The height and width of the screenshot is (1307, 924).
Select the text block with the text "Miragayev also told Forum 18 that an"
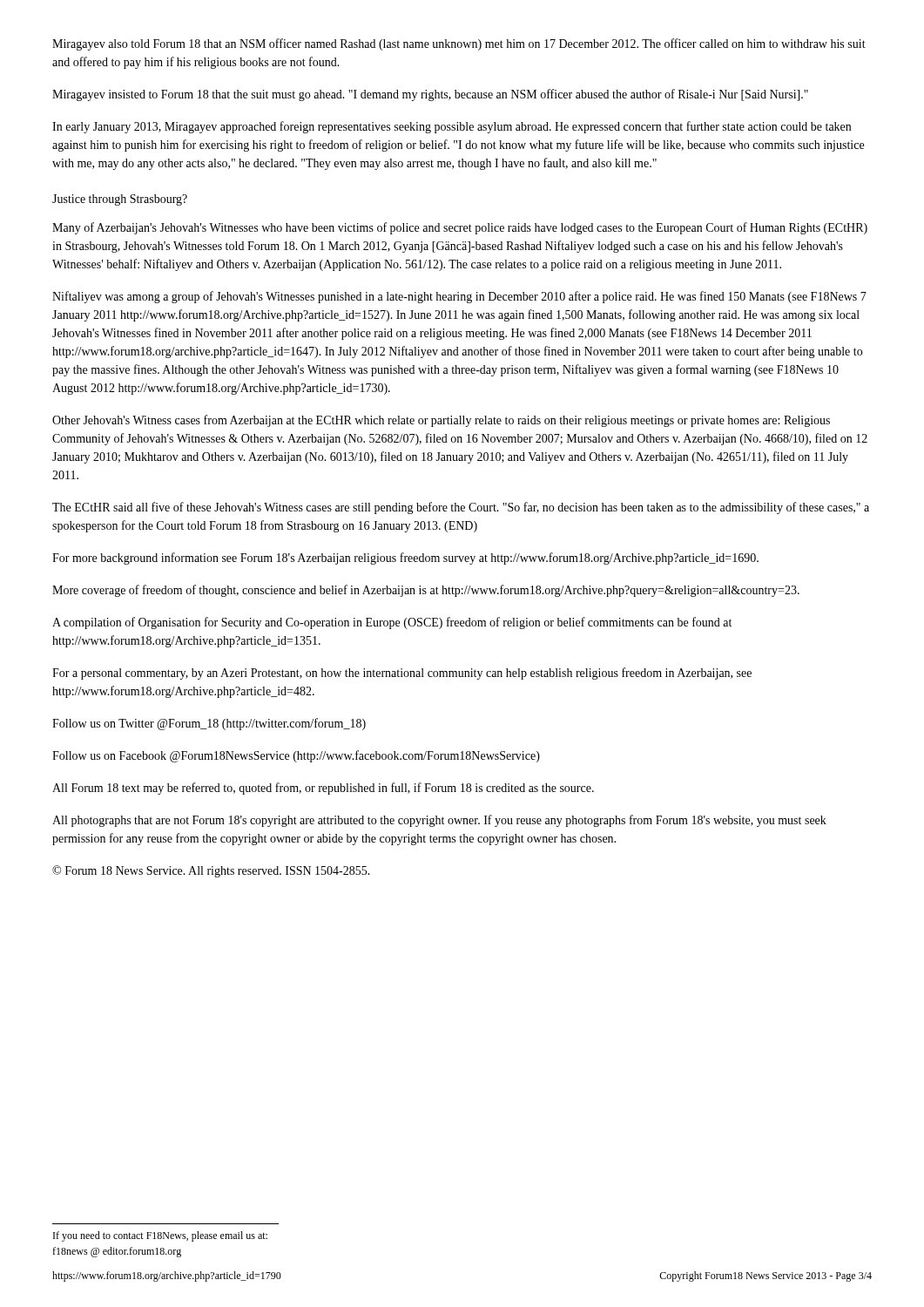coord(459,53)
